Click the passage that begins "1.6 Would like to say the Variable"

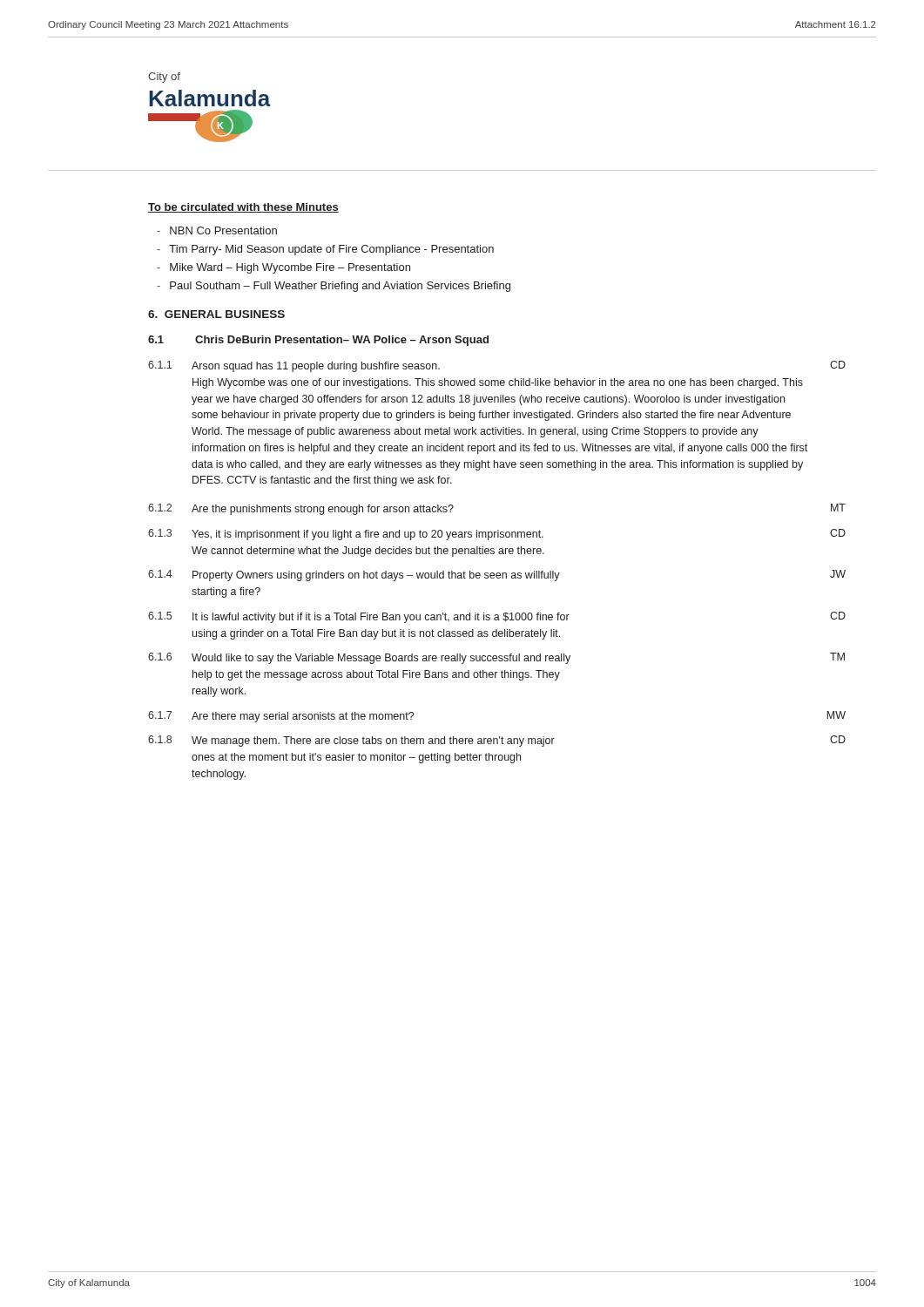pos(497,675)
